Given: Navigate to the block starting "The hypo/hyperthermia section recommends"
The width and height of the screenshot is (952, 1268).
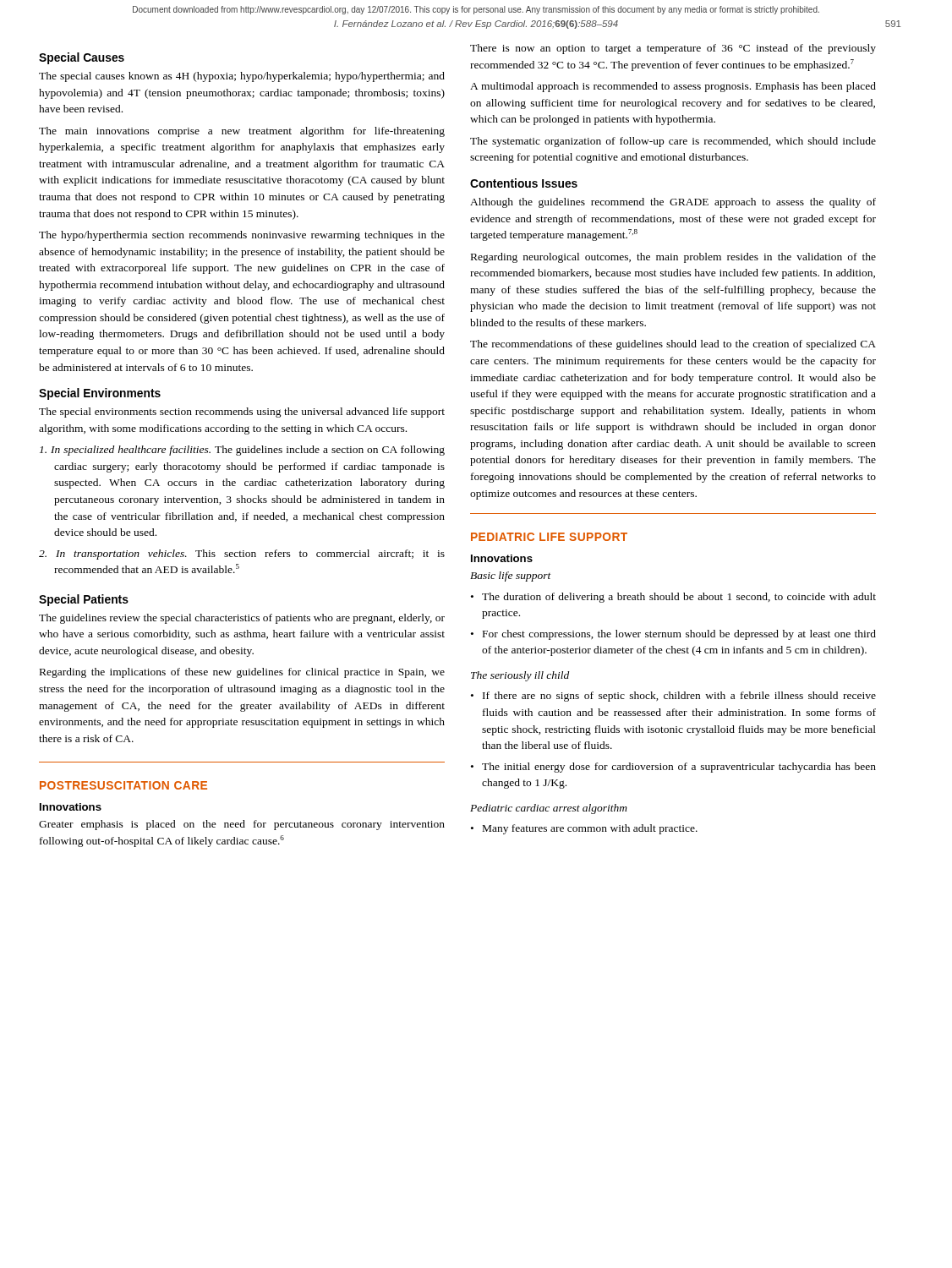Looking at the screenshot, I should [x=242, y=301].
